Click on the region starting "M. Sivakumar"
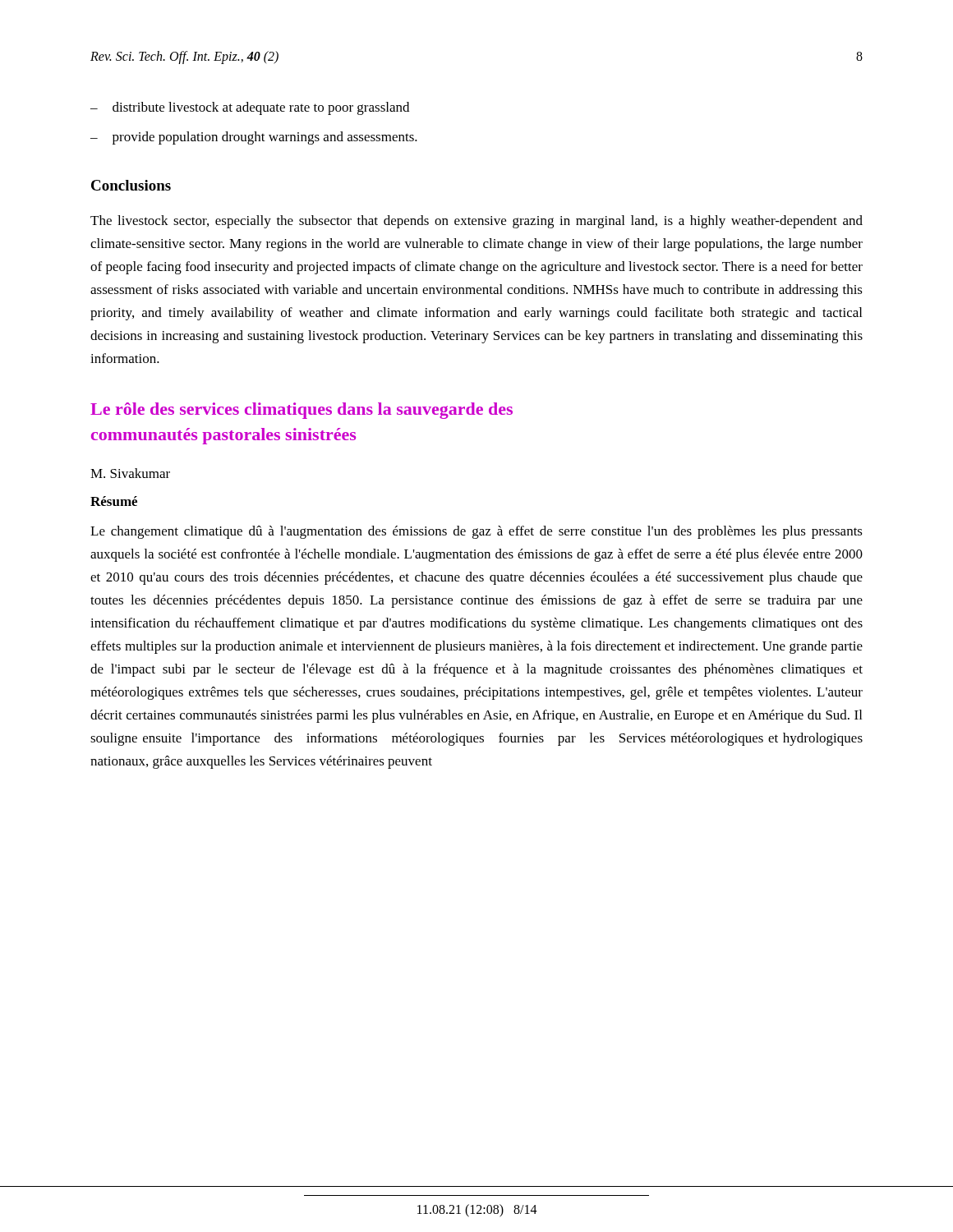953x1232 pixels. click(130, 473)
